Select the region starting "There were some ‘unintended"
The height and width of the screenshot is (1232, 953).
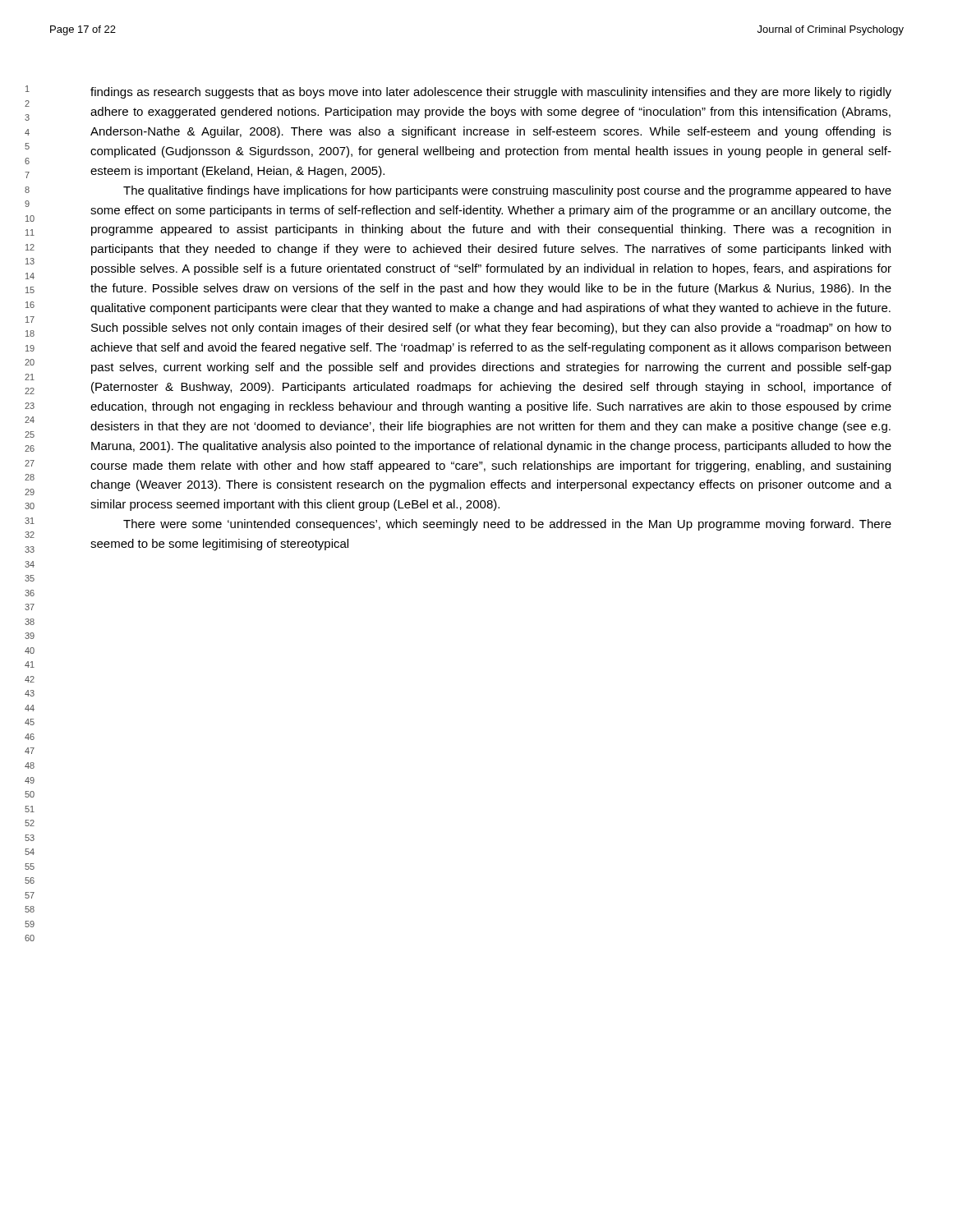[491, 534]
